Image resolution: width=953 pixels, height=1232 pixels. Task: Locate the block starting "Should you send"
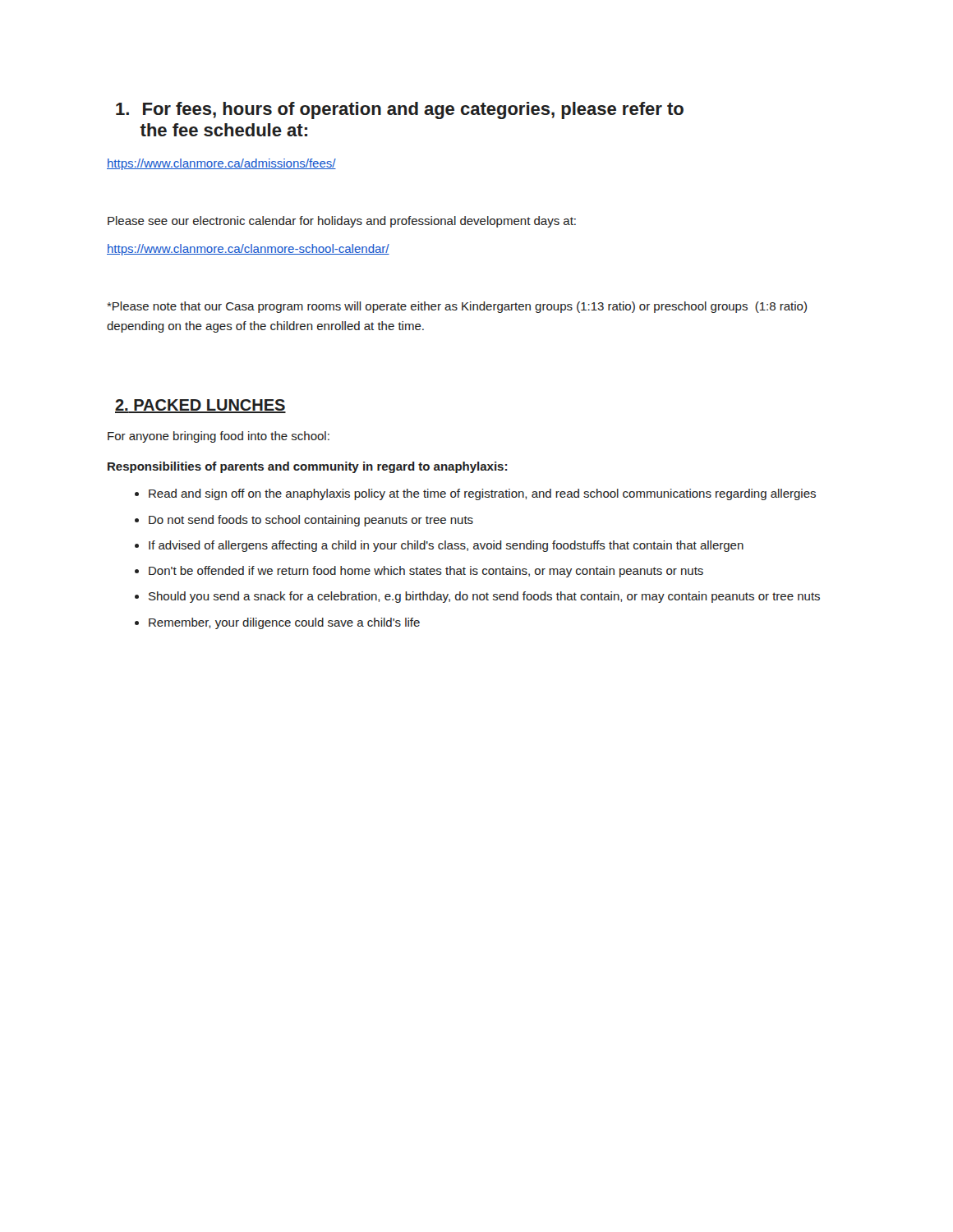click(485, 596)
